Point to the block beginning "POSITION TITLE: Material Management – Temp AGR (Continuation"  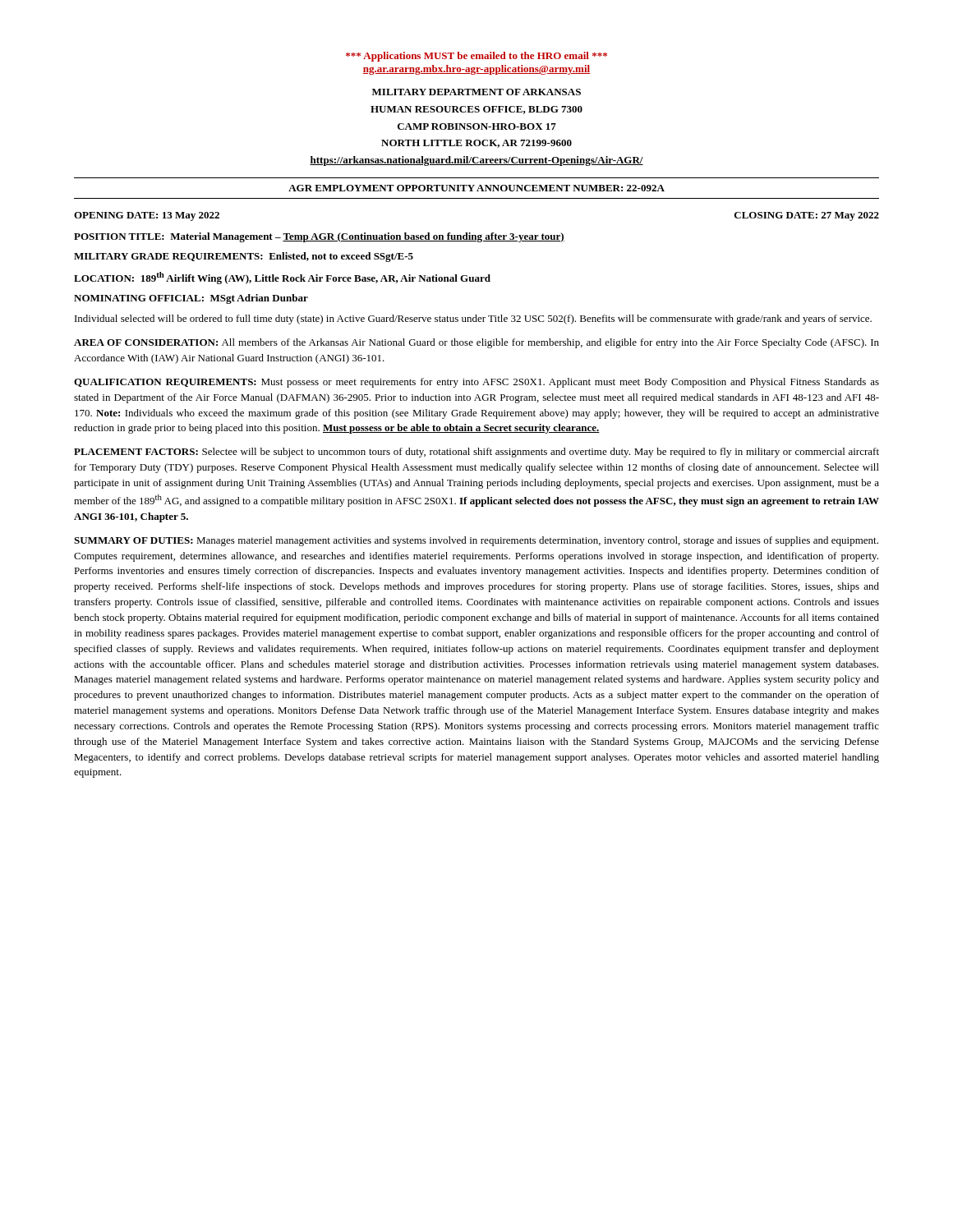(319, 236)
